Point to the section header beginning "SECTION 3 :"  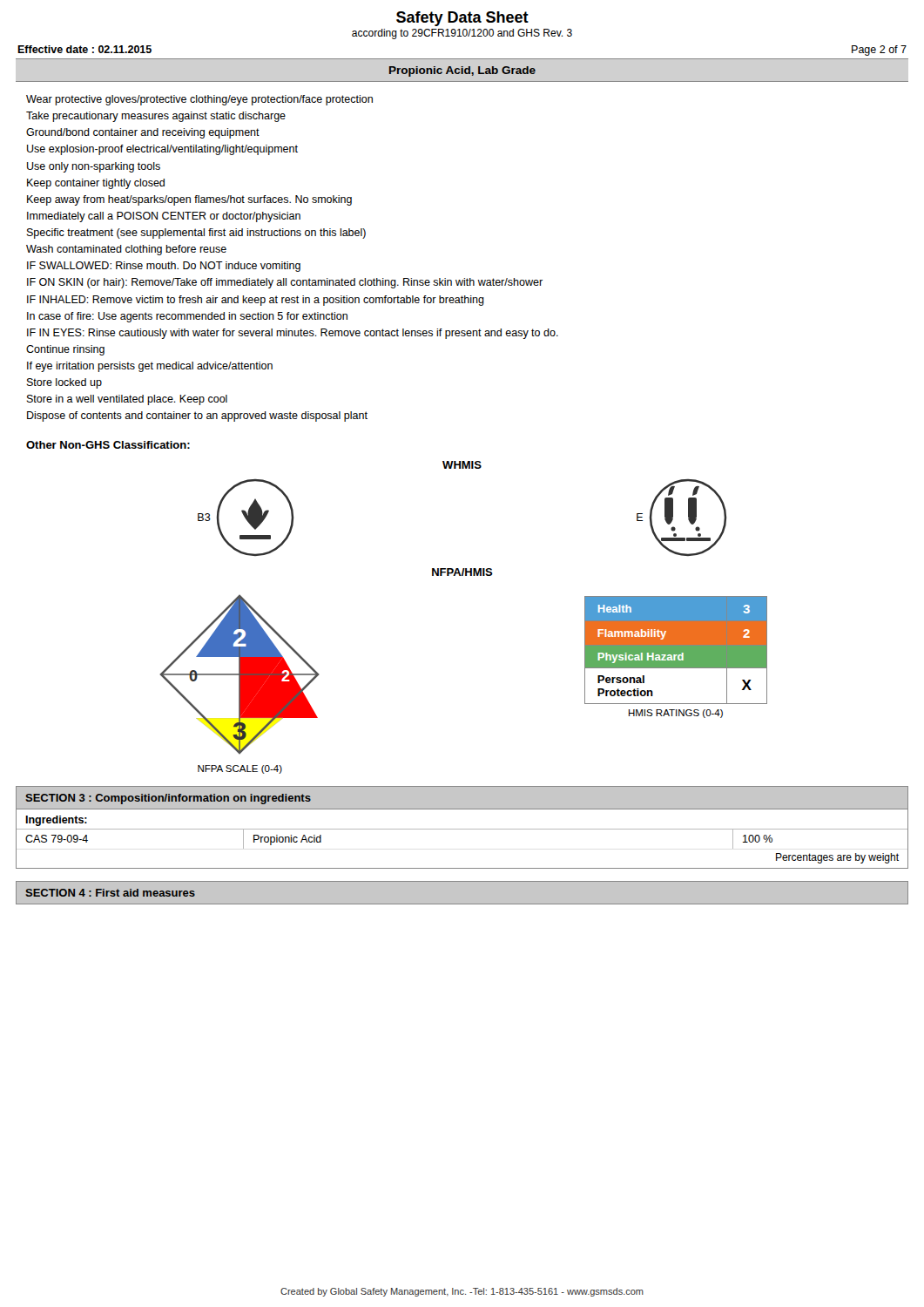point(168,797)
